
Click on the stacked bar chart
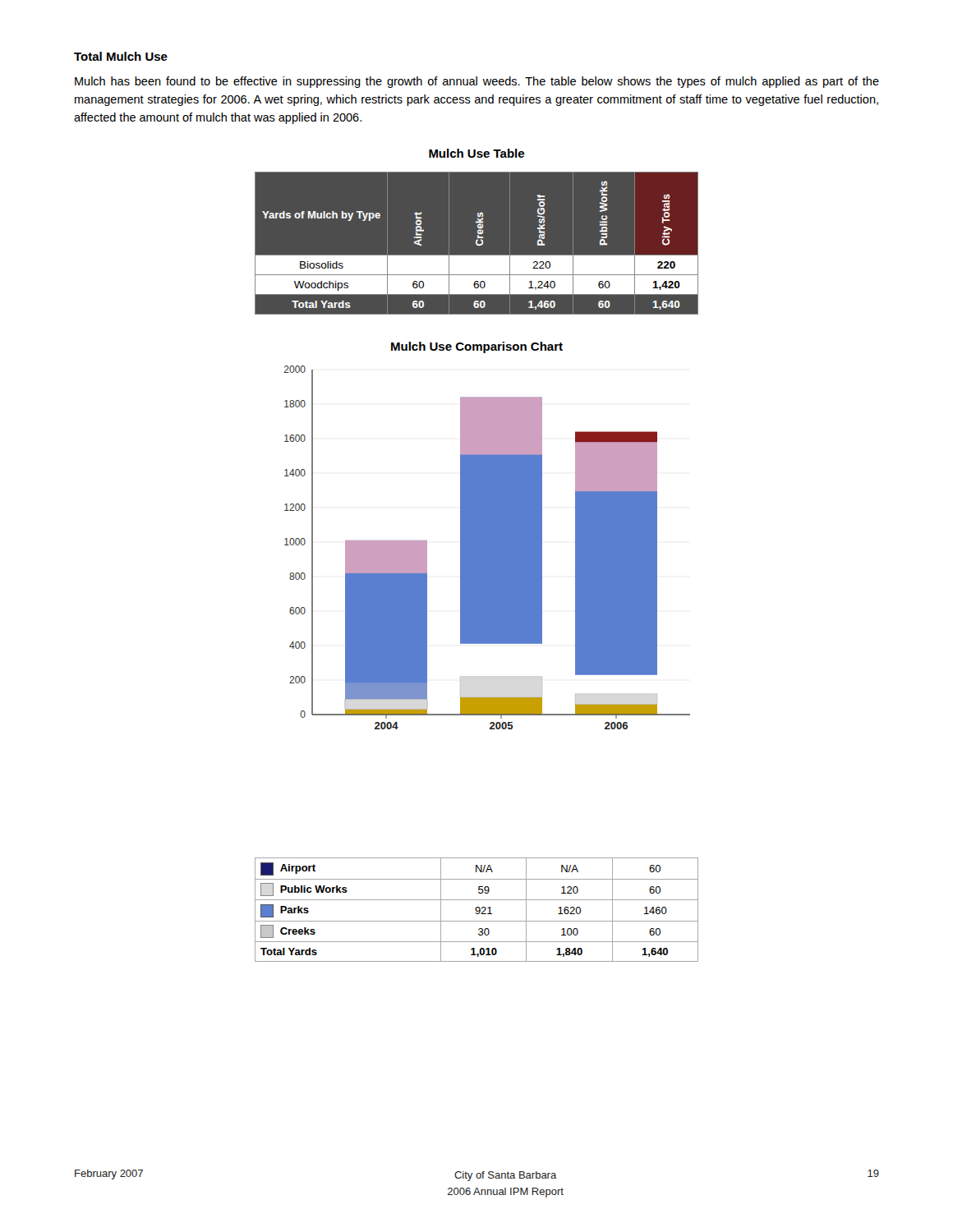coord(476,608)
